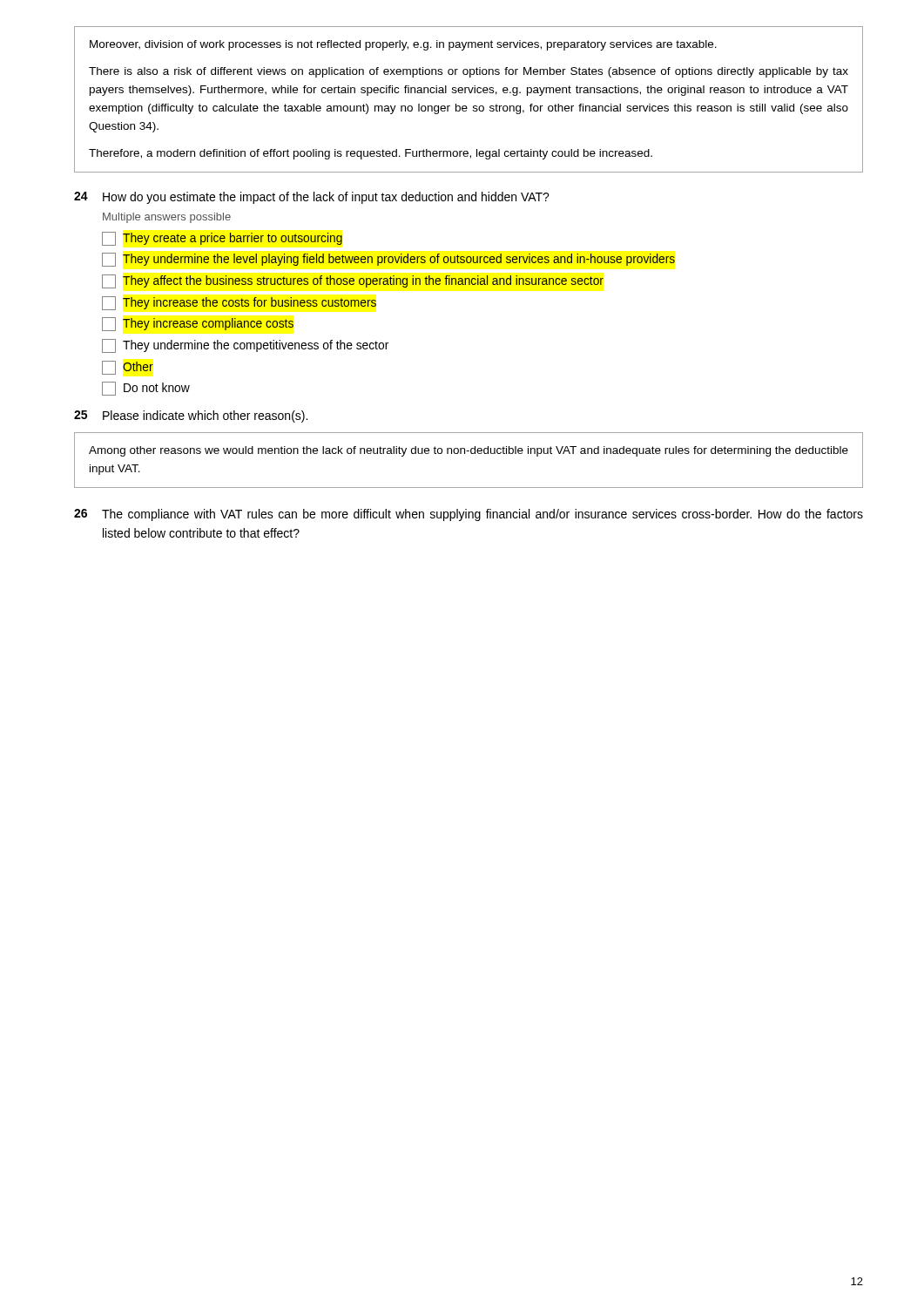Find the list item containing "They increase compliance costs"
Screen dimensions: 1307x924
tap(198, 325)
